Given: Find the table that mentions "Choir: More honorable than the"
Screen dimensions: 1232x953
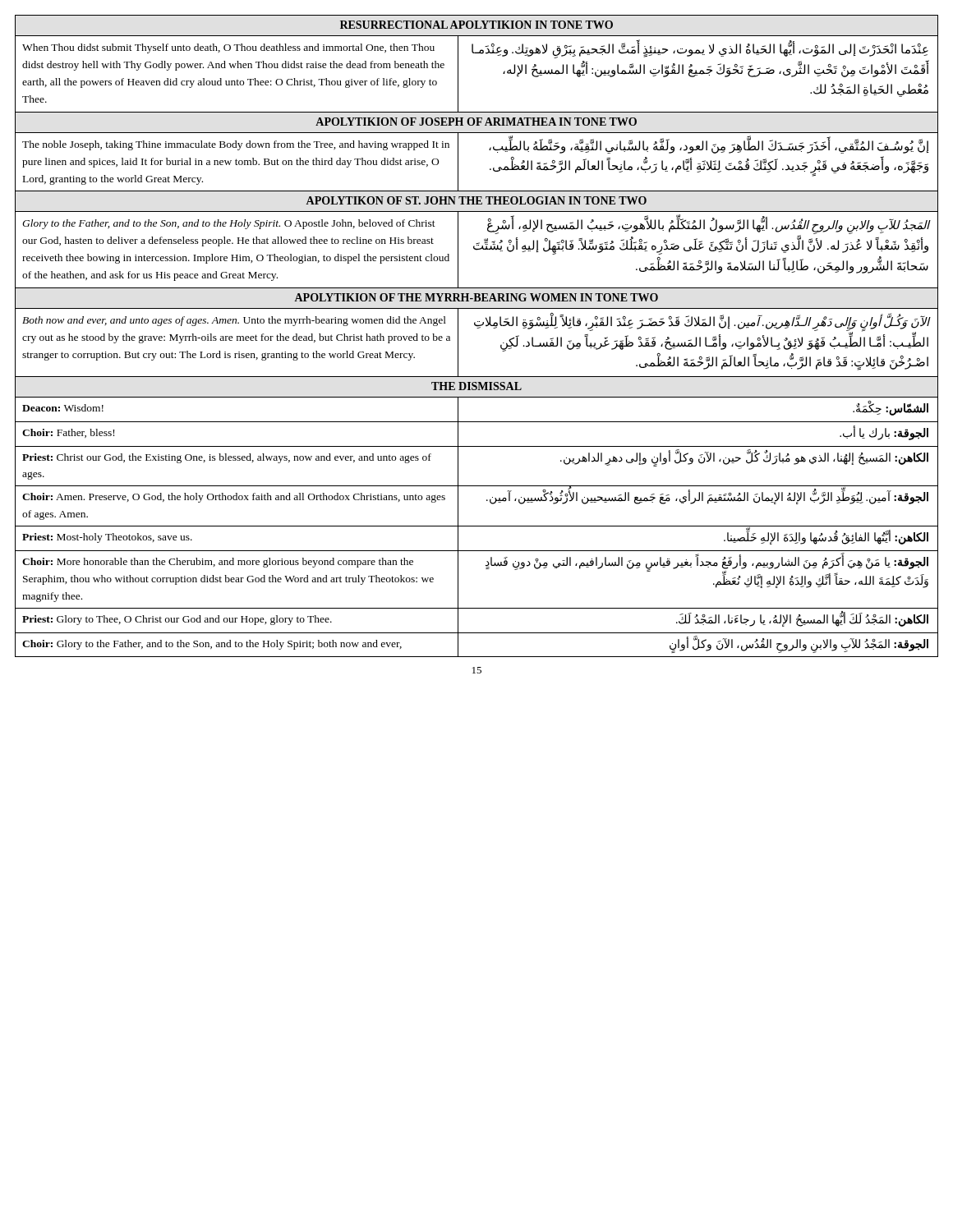Looking at the screenshot, I should [x=476, y=579].
